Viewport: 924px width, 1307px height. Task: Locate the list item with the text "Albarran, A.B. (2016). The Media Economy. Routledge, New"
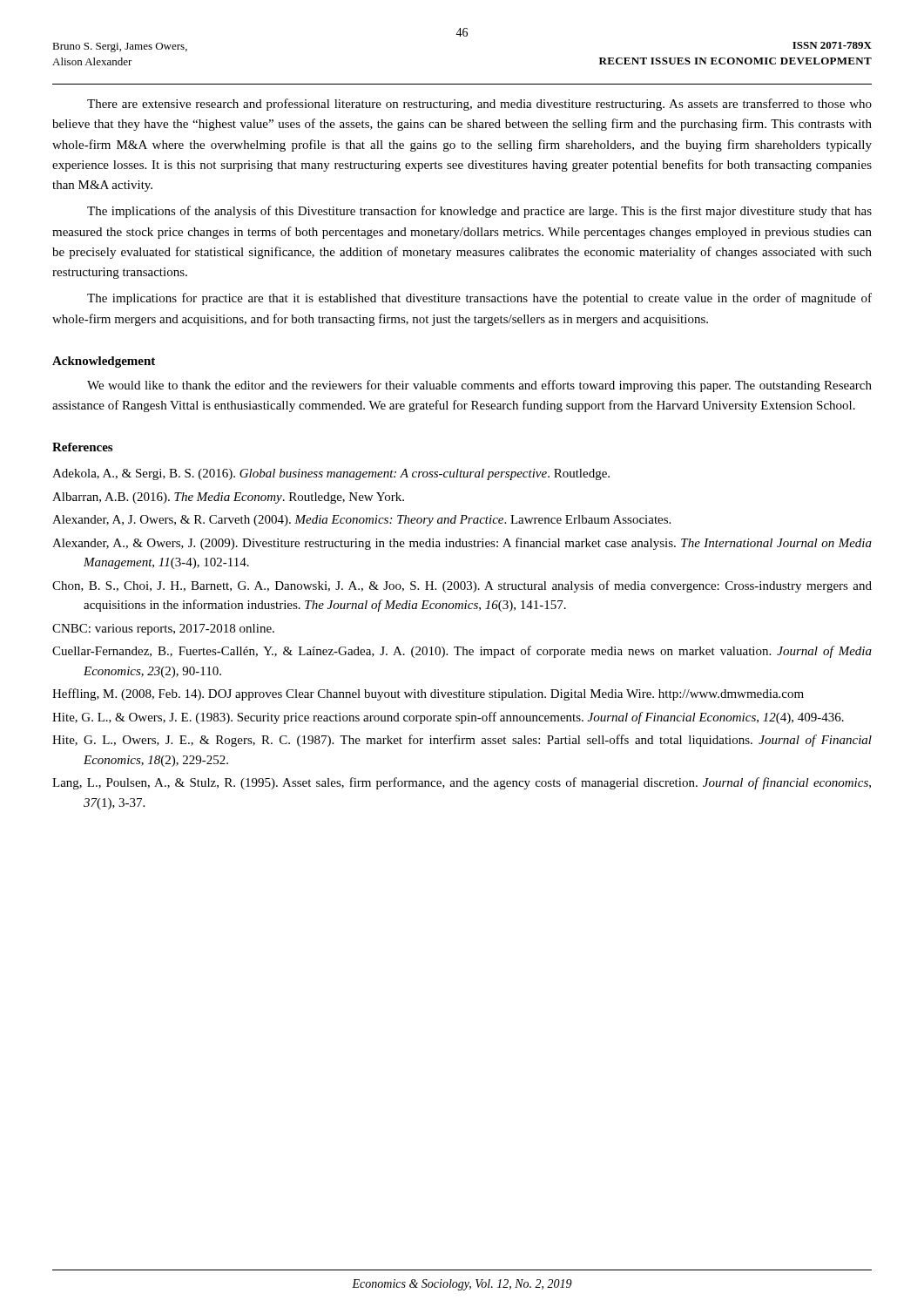pyautogui.click(x=229, y=496)
